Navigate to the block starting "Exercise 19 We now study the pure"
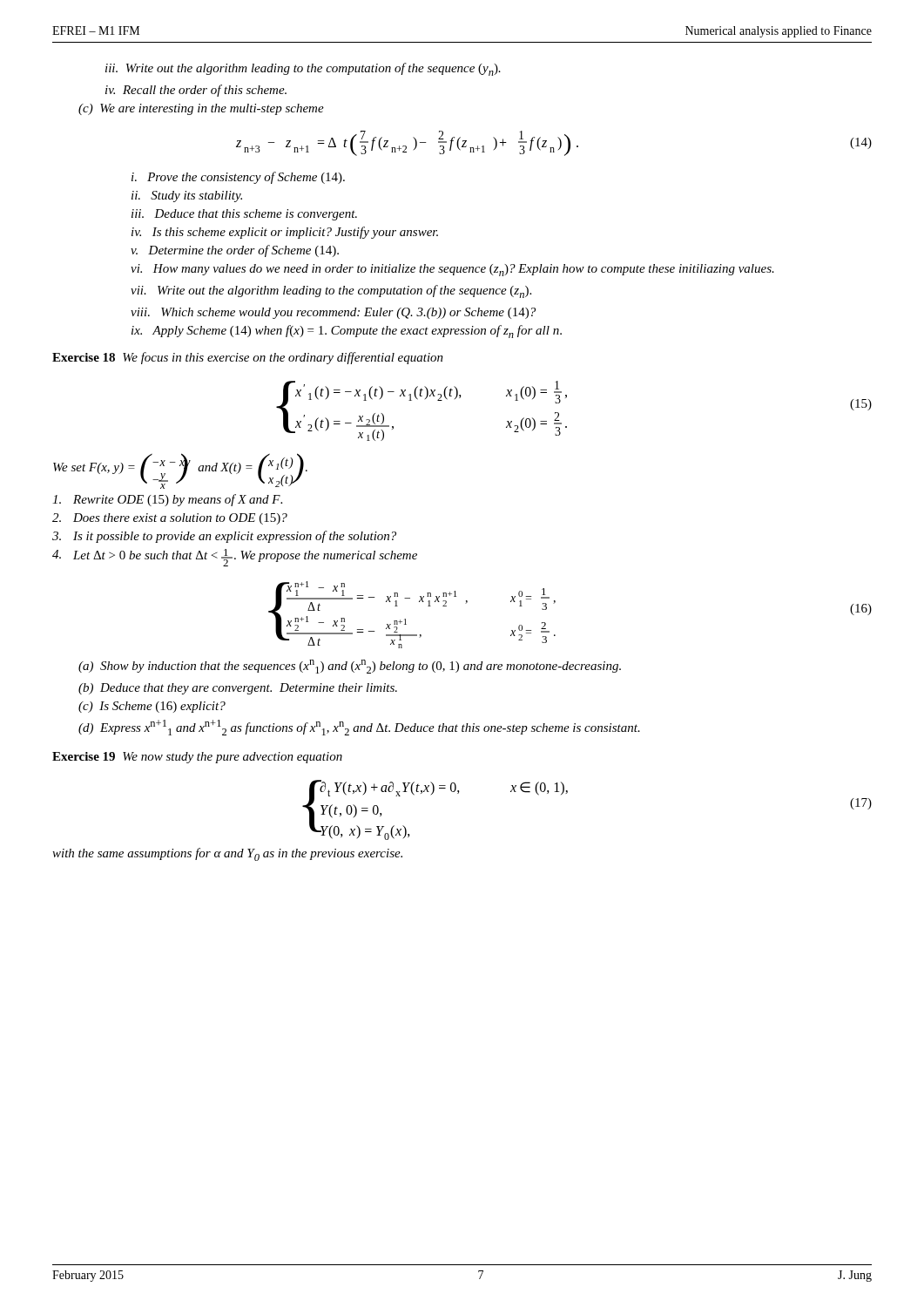 tap(197, 756)
